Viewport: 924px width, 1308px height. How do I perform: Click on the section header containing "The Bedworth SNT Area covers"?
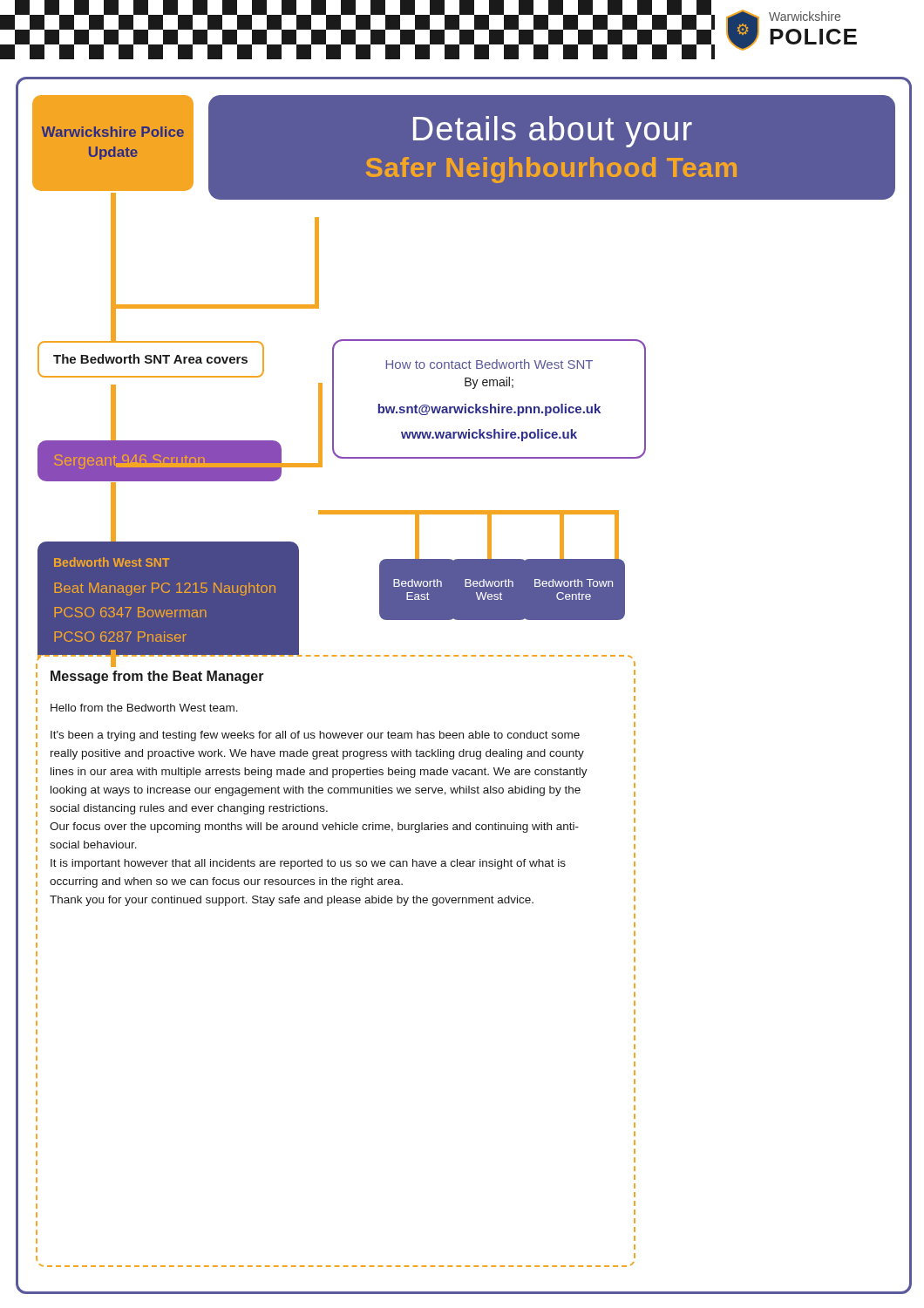pos(151,359)
